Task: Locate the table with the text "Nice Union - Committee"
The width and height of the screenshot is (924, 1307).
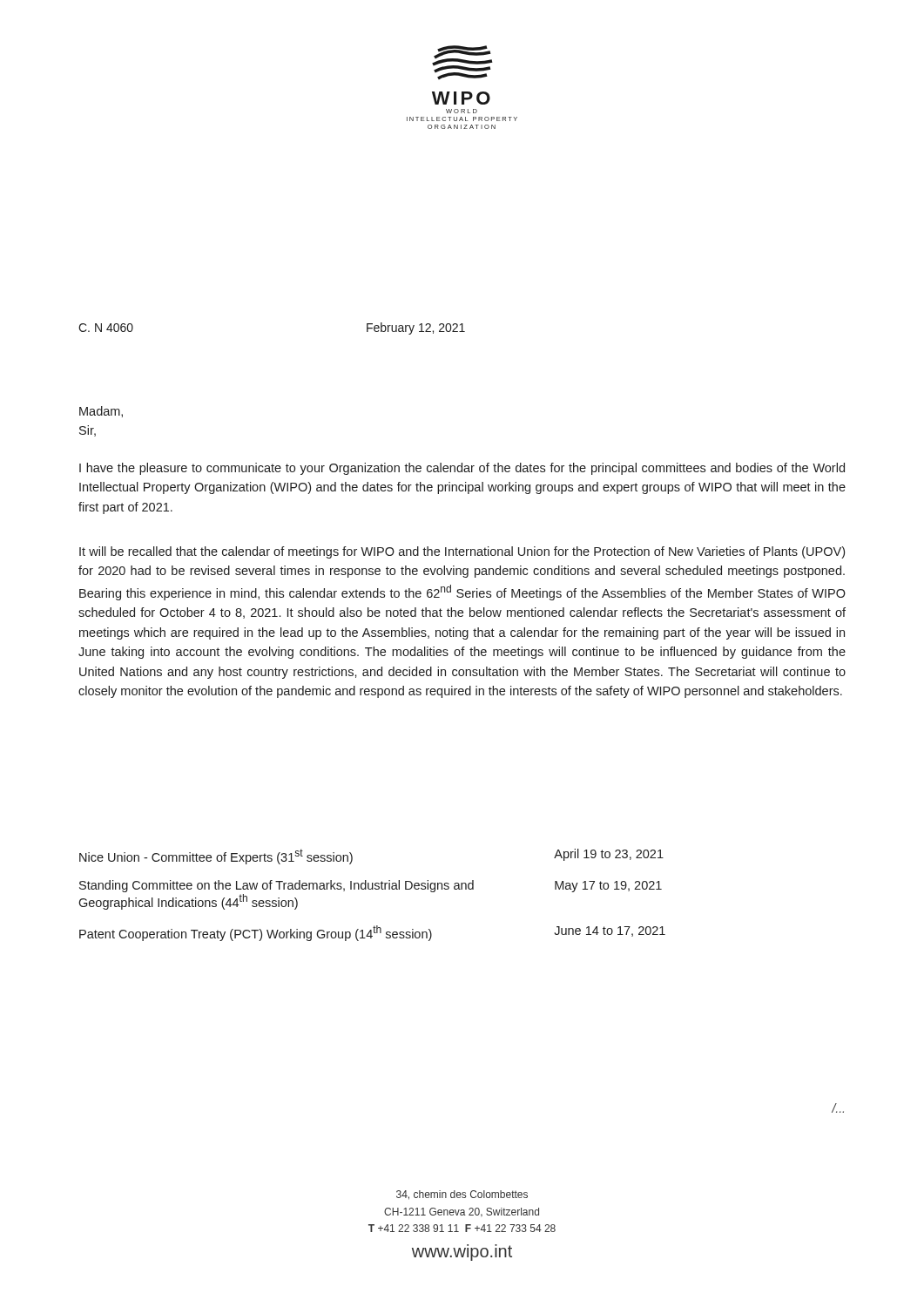Action: click(462, 894)
